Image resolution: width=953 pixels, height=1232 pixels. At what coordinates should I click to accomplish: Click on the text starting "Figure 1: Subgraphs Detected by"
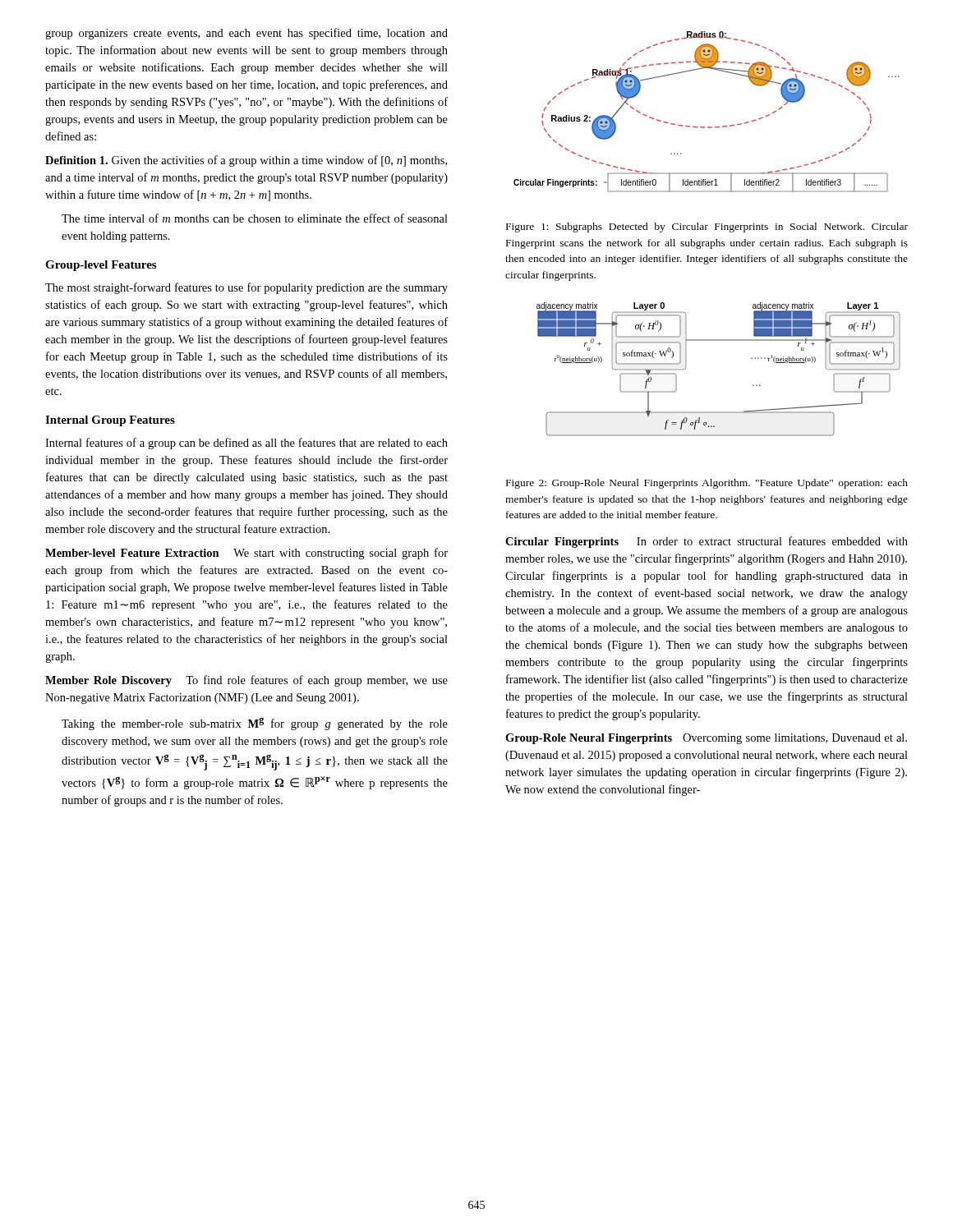tap(707, 251)
